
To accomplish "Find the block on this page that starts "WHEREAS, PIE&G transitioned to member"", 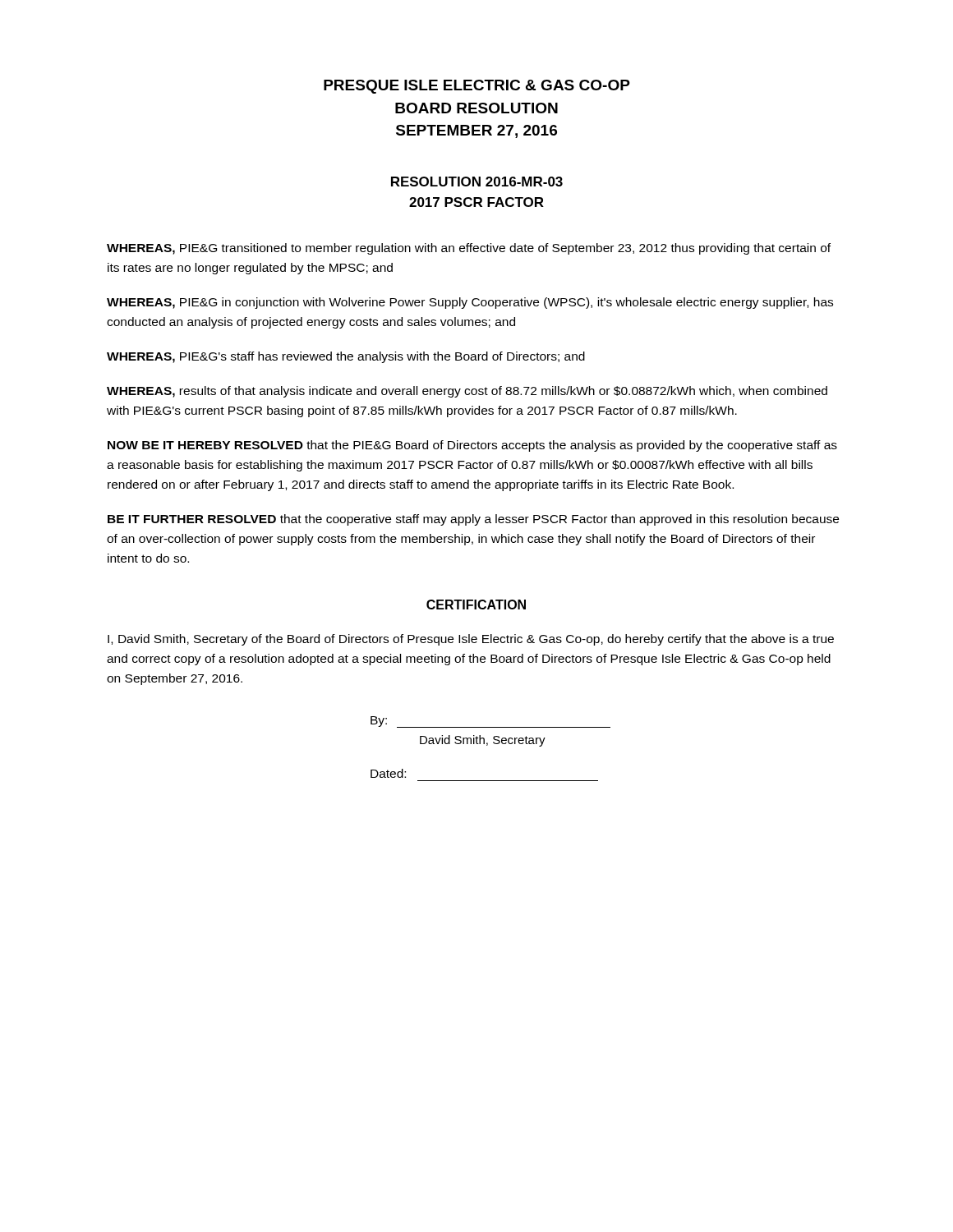I will 469,257.
